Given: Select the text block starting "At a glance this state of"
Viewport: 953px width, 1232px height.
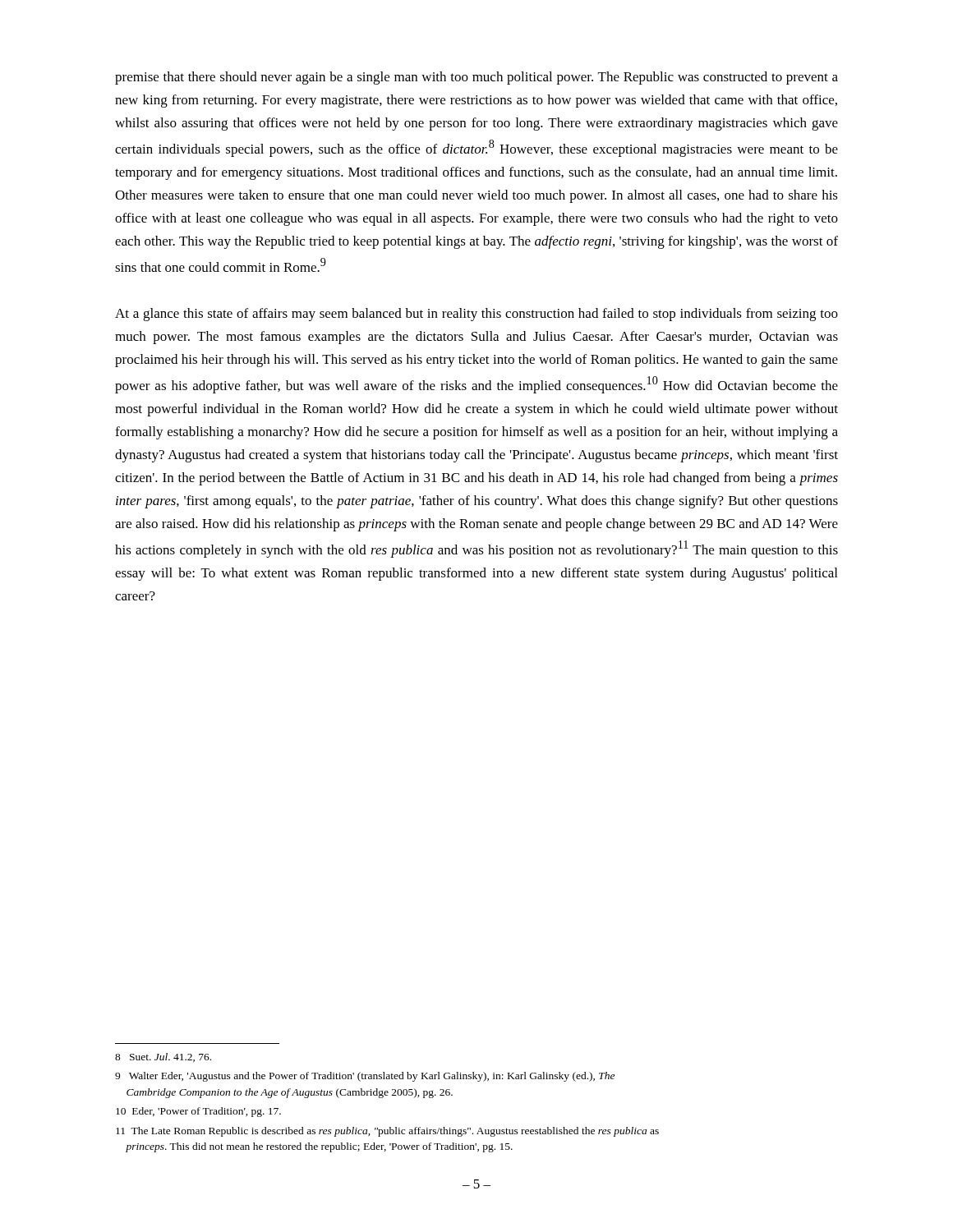Looking at the screenshot, I should (x=476, y=455).
